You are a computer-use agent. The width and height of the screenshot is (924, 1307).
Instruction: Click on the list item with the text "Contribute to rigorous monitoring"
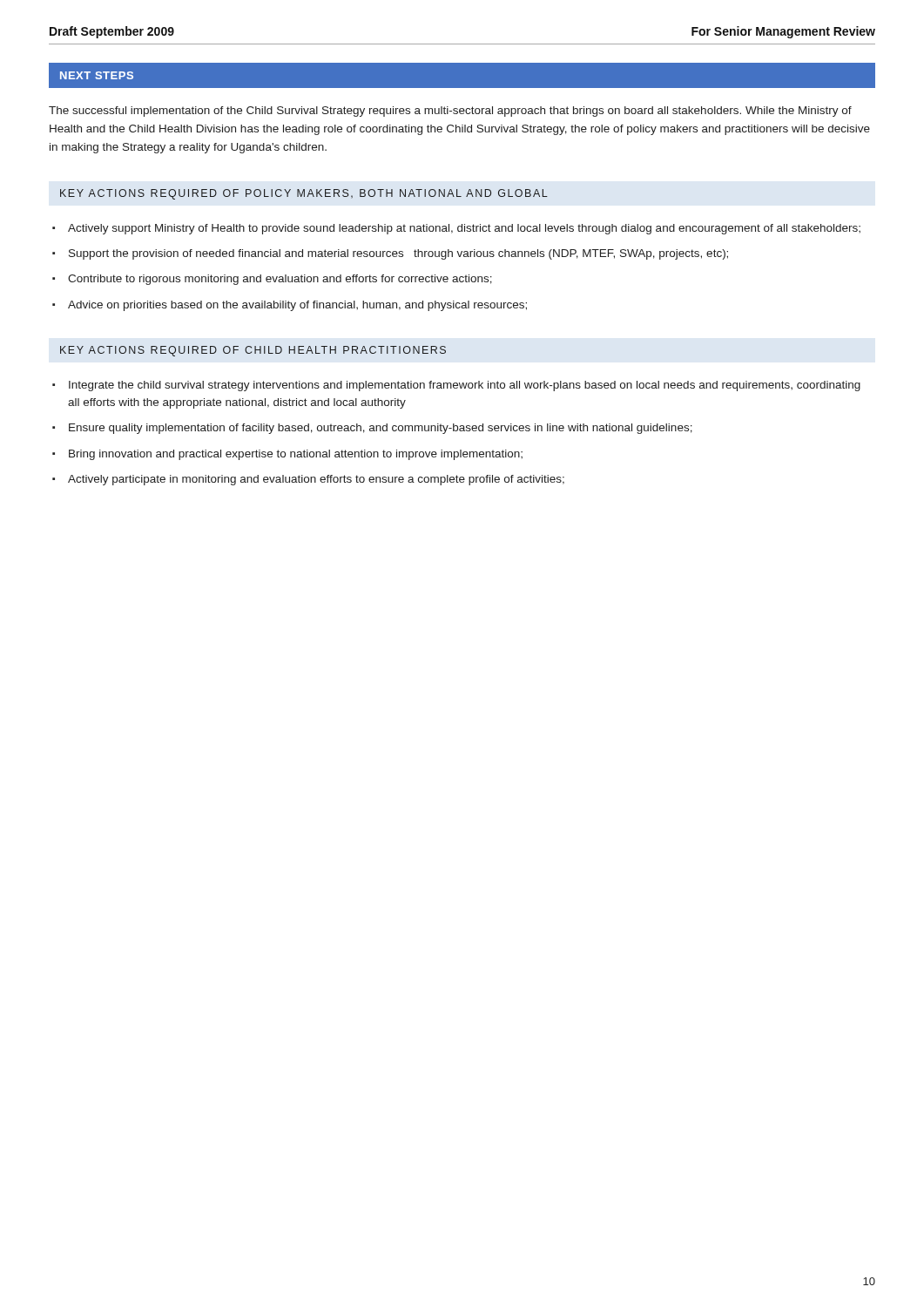click(x=280, y=279)
